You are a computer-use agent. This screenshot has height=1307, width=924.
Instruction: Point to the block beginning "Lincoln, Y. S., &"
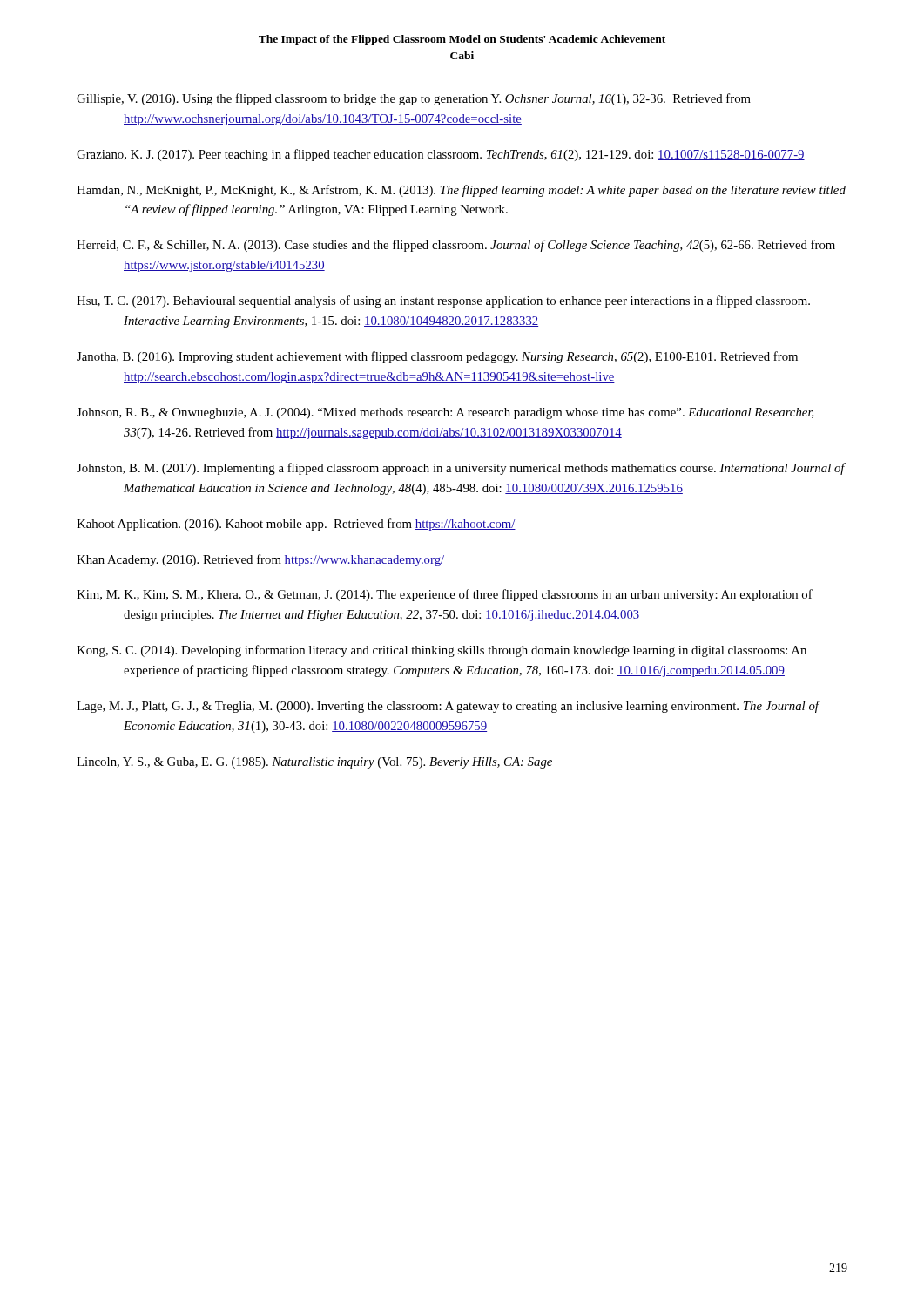pyautogui.click(x=315, y=762)
